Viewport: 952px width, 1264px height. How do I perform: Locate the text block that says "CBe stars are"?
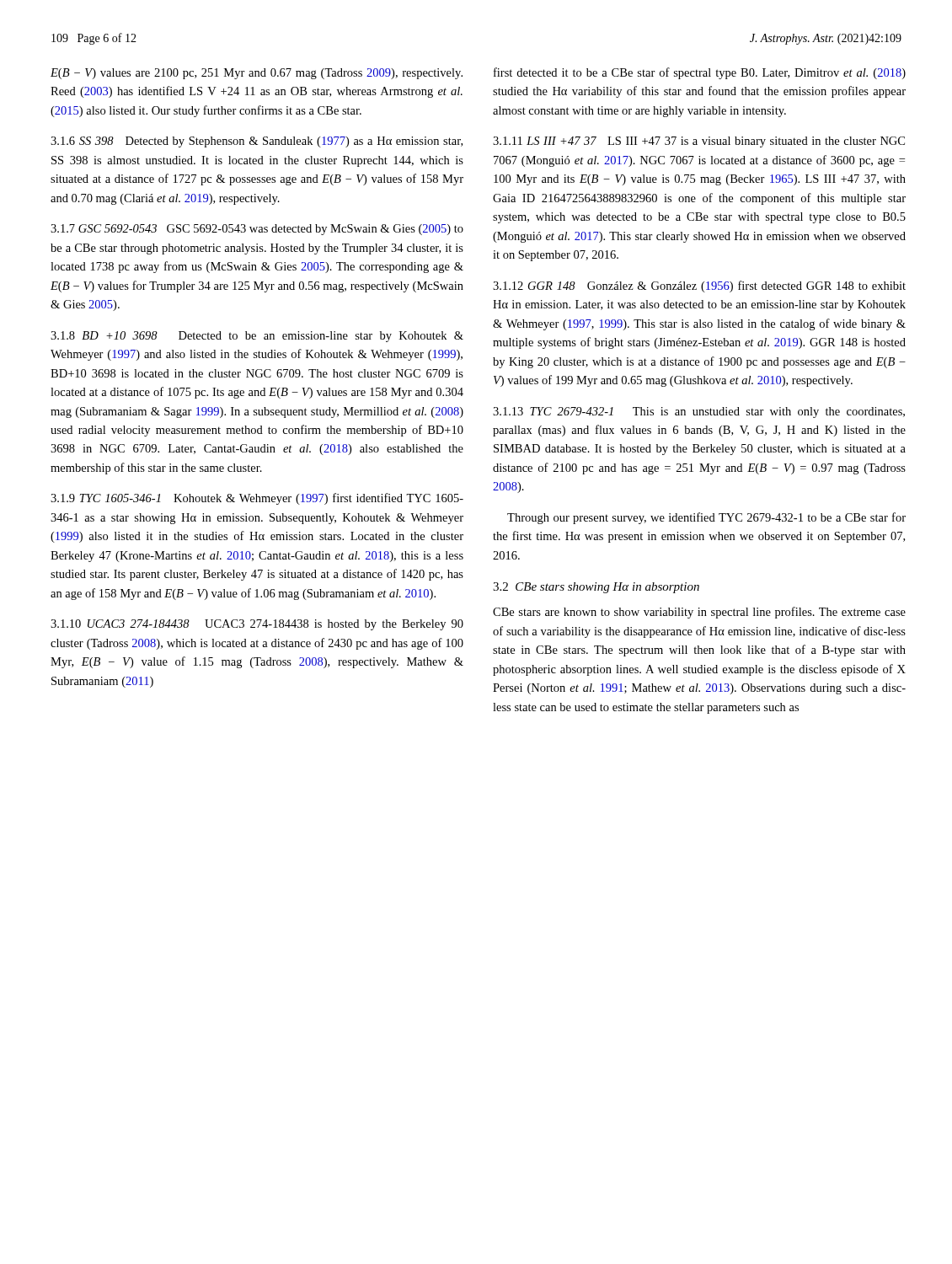pyautogui.click(x=699, y=659)
